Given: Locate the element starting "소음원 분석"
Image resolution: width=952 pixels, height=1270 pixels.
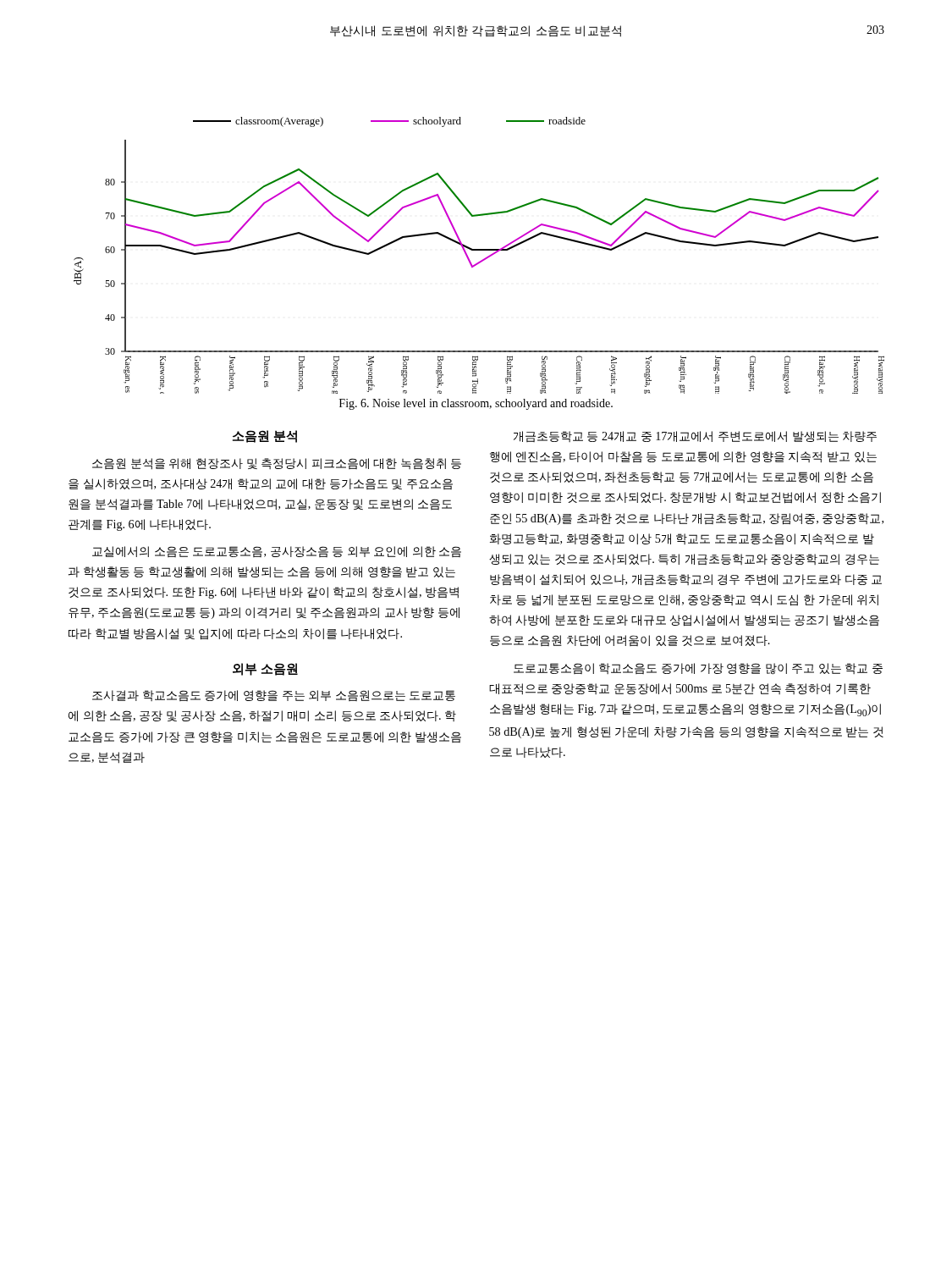Looking at the screenshot, I should (266, 436).
